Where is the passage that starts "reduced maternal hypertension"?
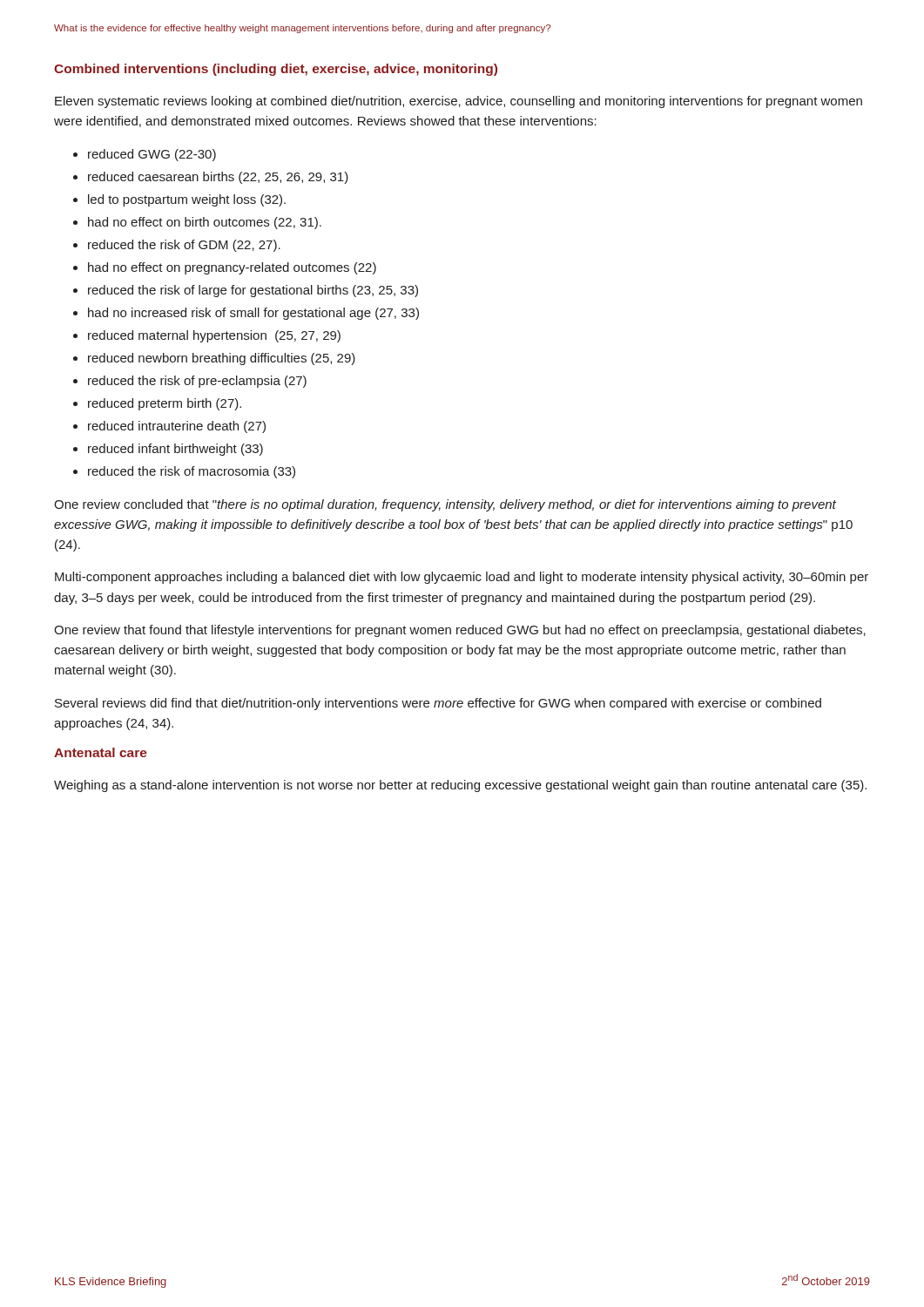The image size is (924, 1307). (x=214, y=335)
